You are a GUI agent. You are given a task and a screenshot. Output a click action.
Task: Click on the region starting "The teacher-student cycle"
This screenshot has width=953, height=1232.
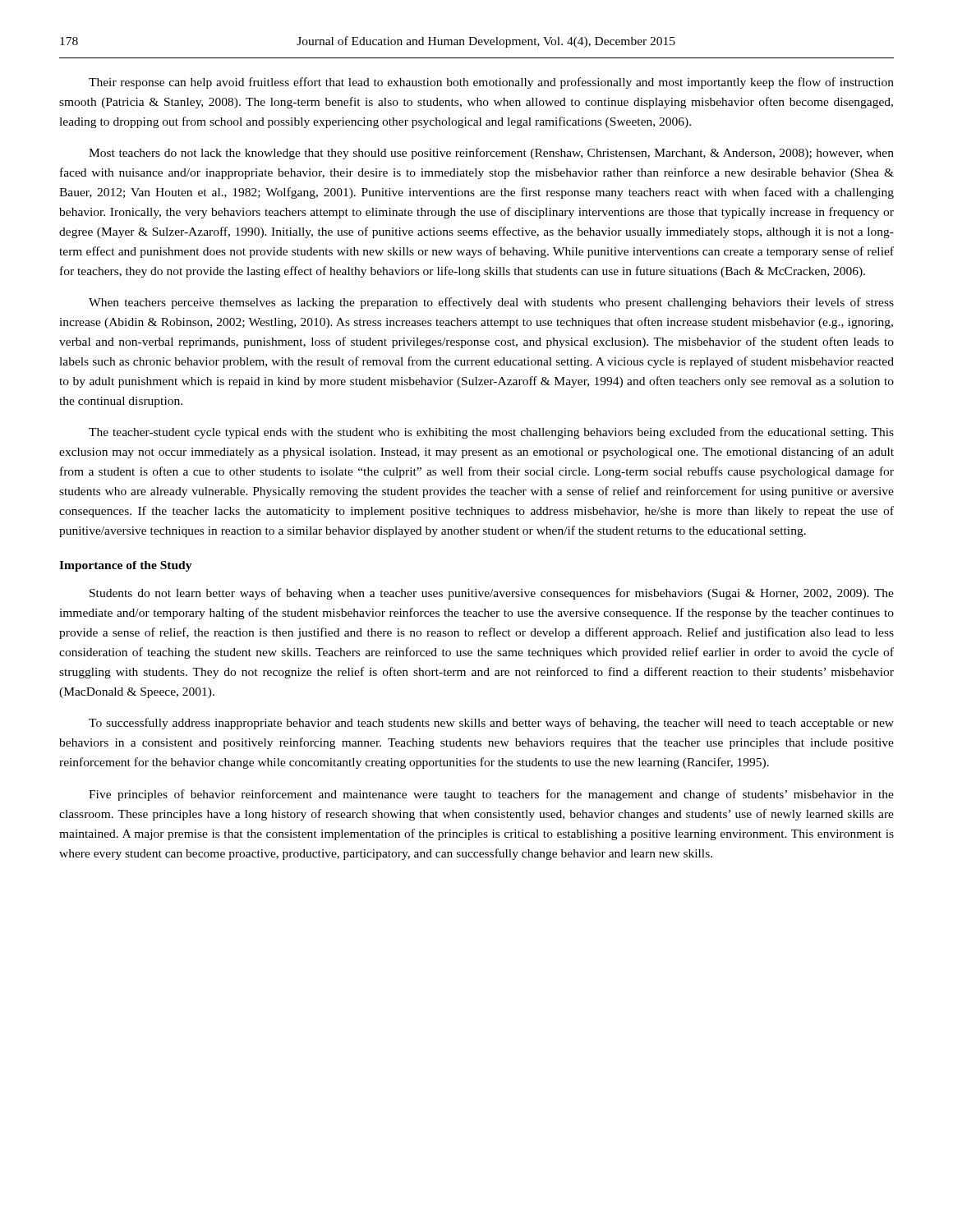(476, 481)
